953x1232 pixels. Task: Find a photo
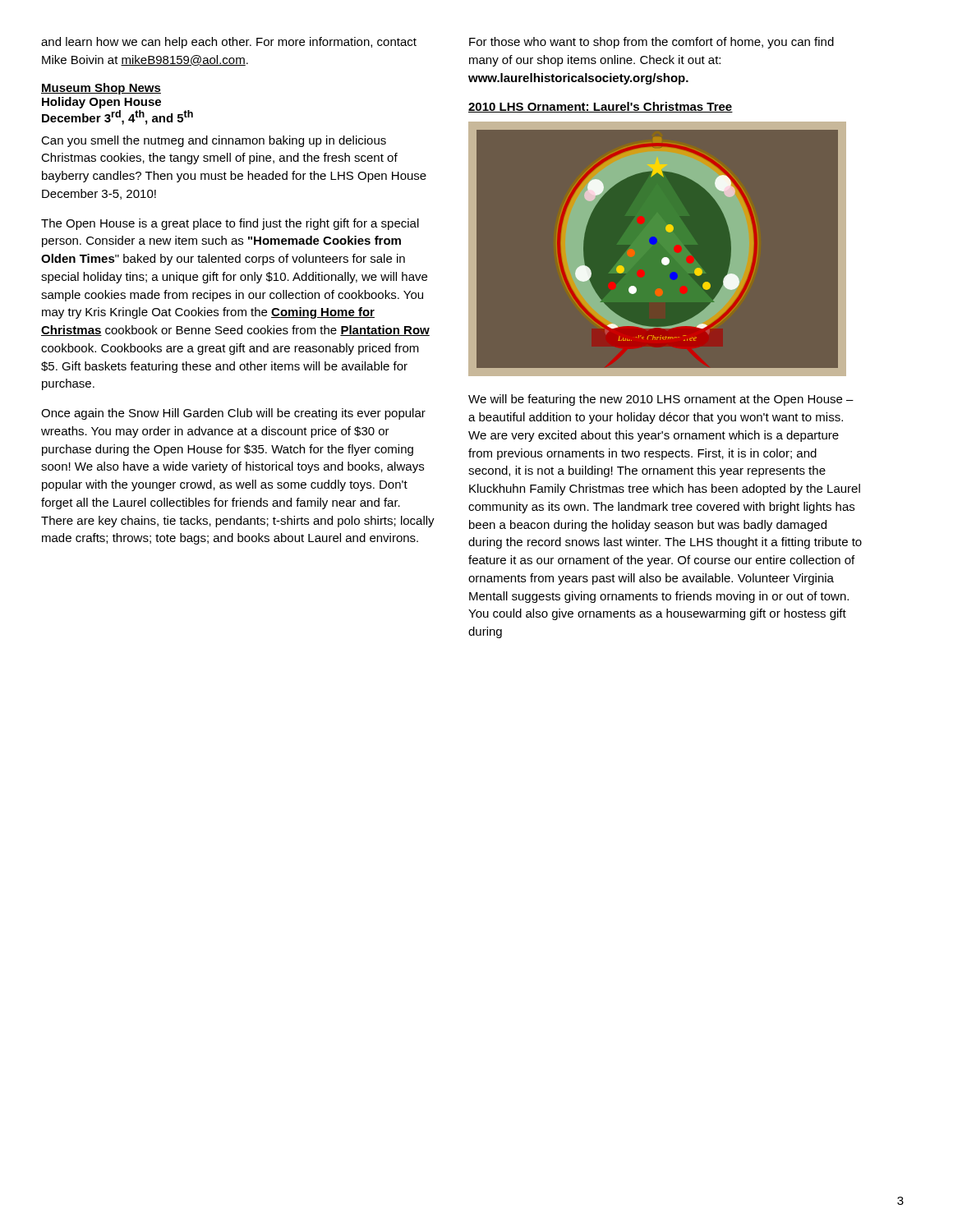pos(665,250)
